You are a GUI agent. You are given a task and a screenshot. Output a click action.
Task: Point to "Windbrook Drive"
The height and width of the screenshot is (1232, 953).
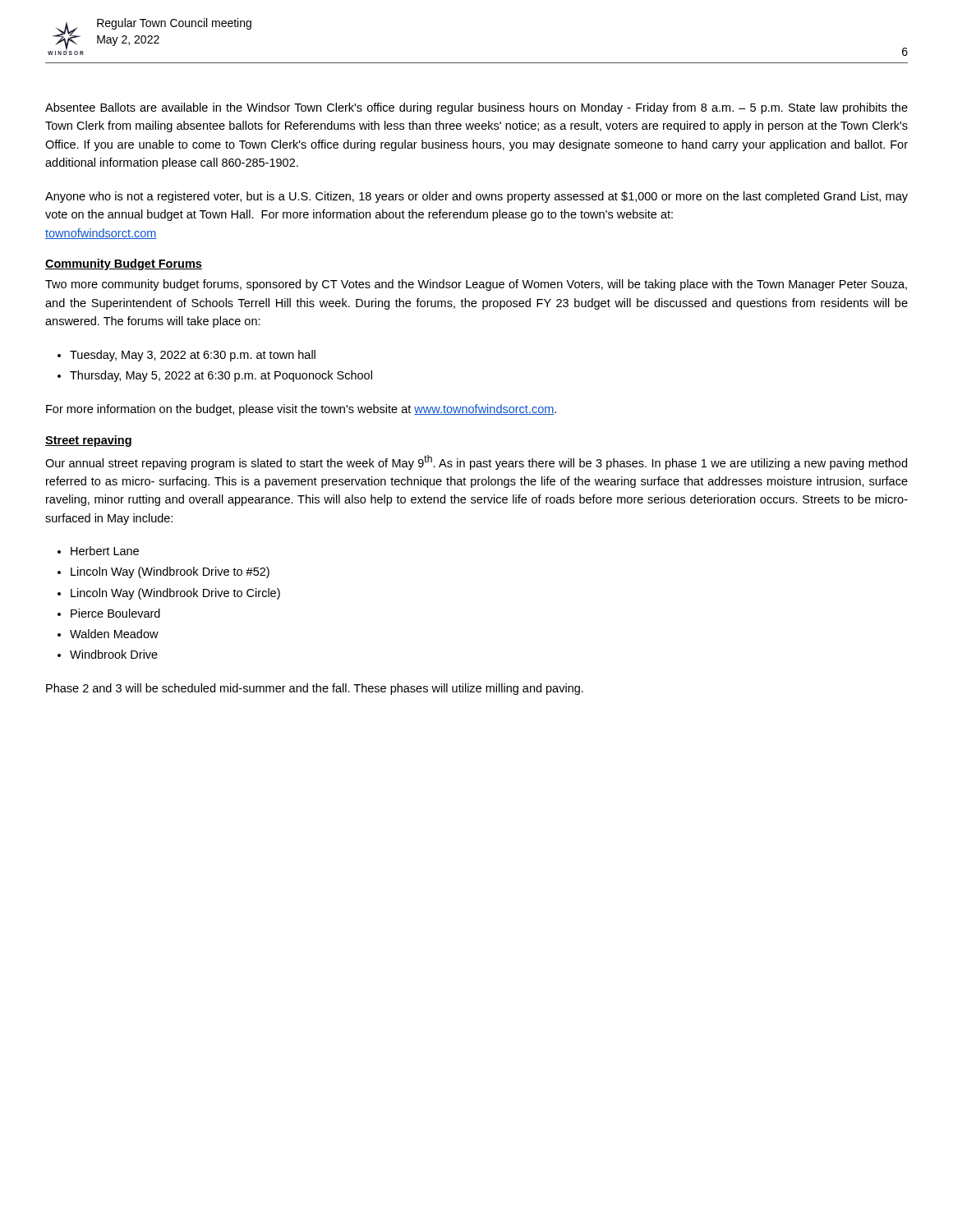pos(114,655)
